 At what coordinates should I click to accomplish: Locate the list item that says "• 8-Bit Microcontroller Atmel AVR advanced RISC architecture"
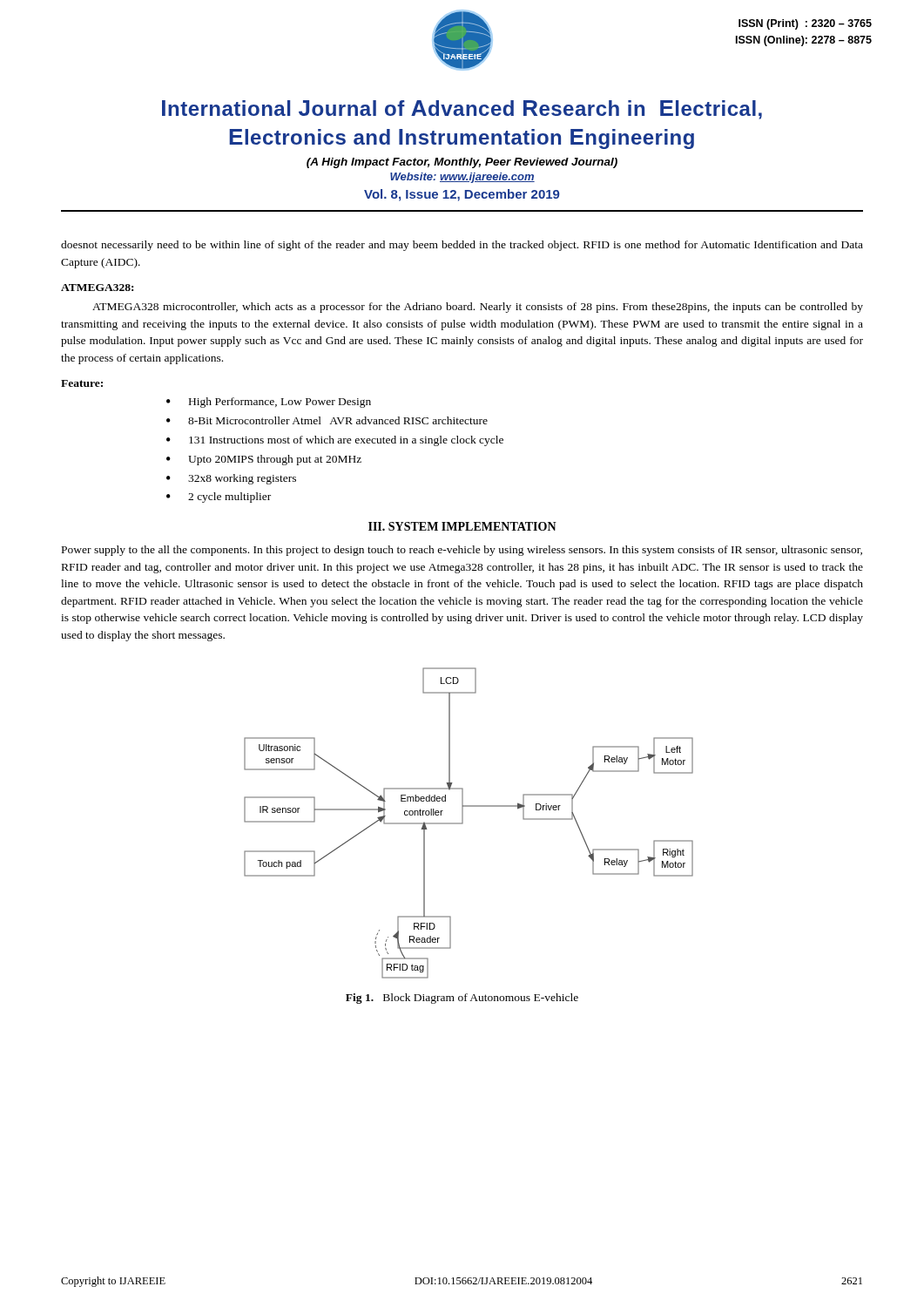(327, 422)
